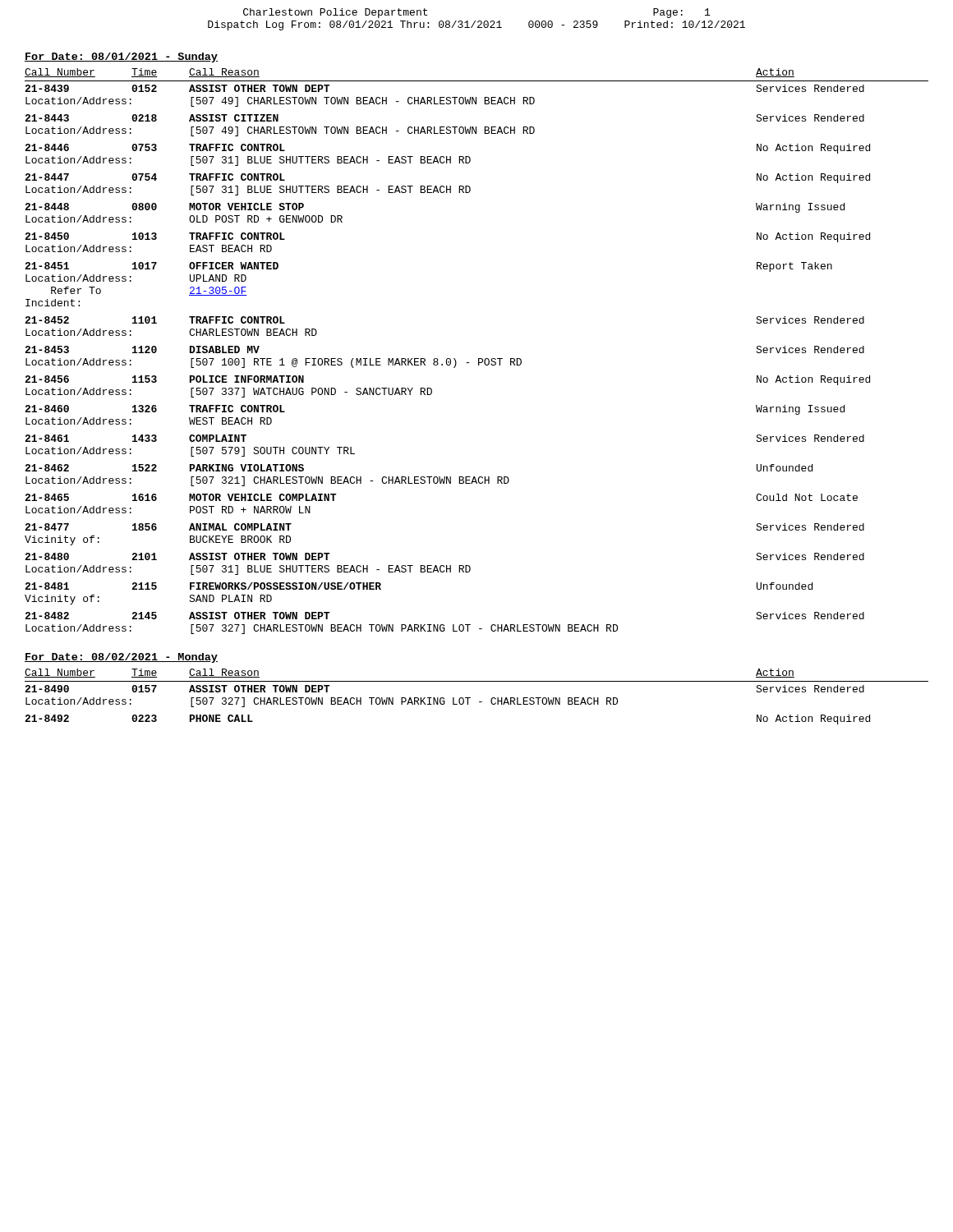The image size is (953, 1232).
Task: Locate the region starting "For Date: 08/02/2021 - Monday"
Action: [121, 658]
